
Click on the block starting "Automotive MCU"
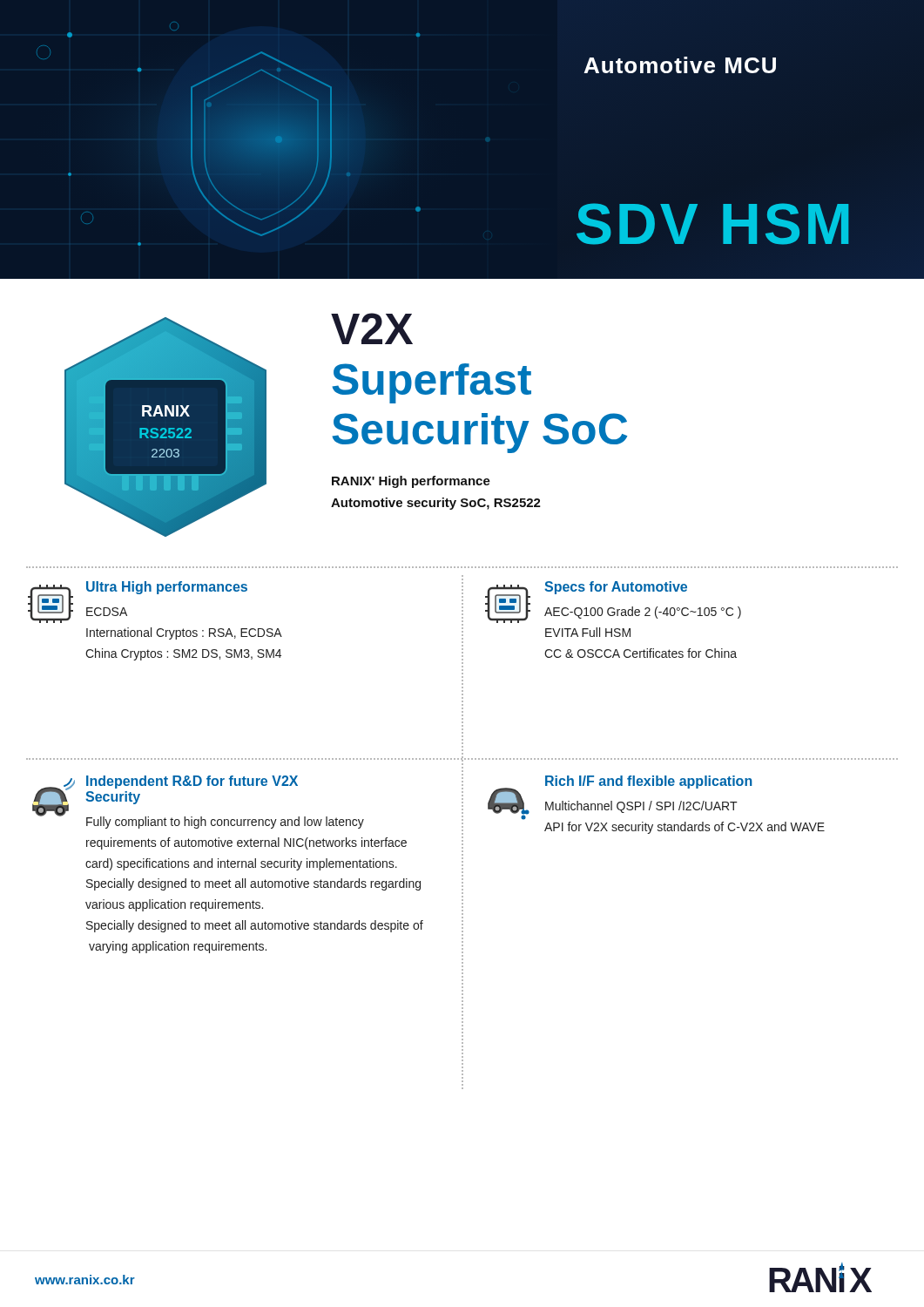(x=681, y=65)
